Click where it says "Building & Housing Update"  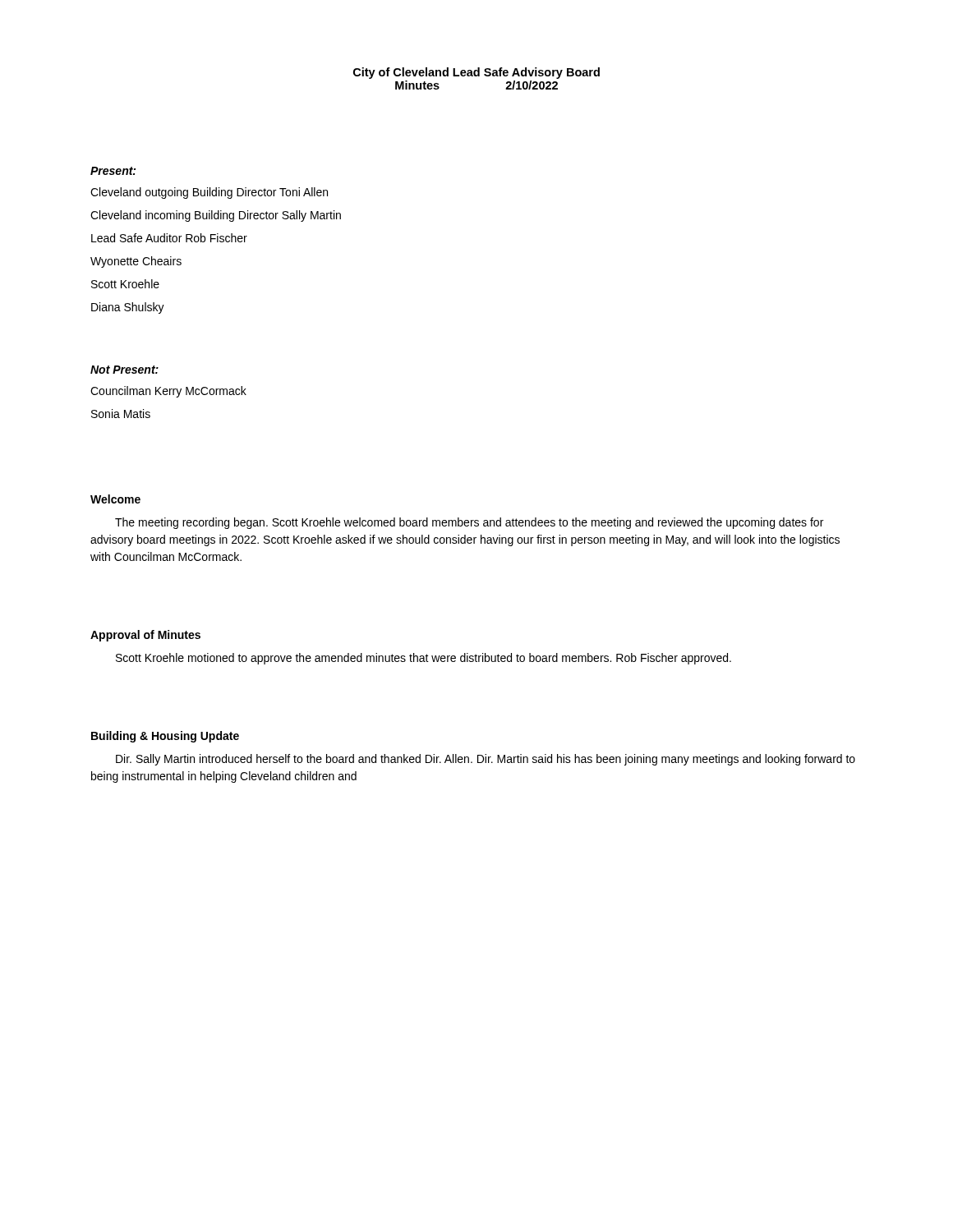click(x=165, y=736)
